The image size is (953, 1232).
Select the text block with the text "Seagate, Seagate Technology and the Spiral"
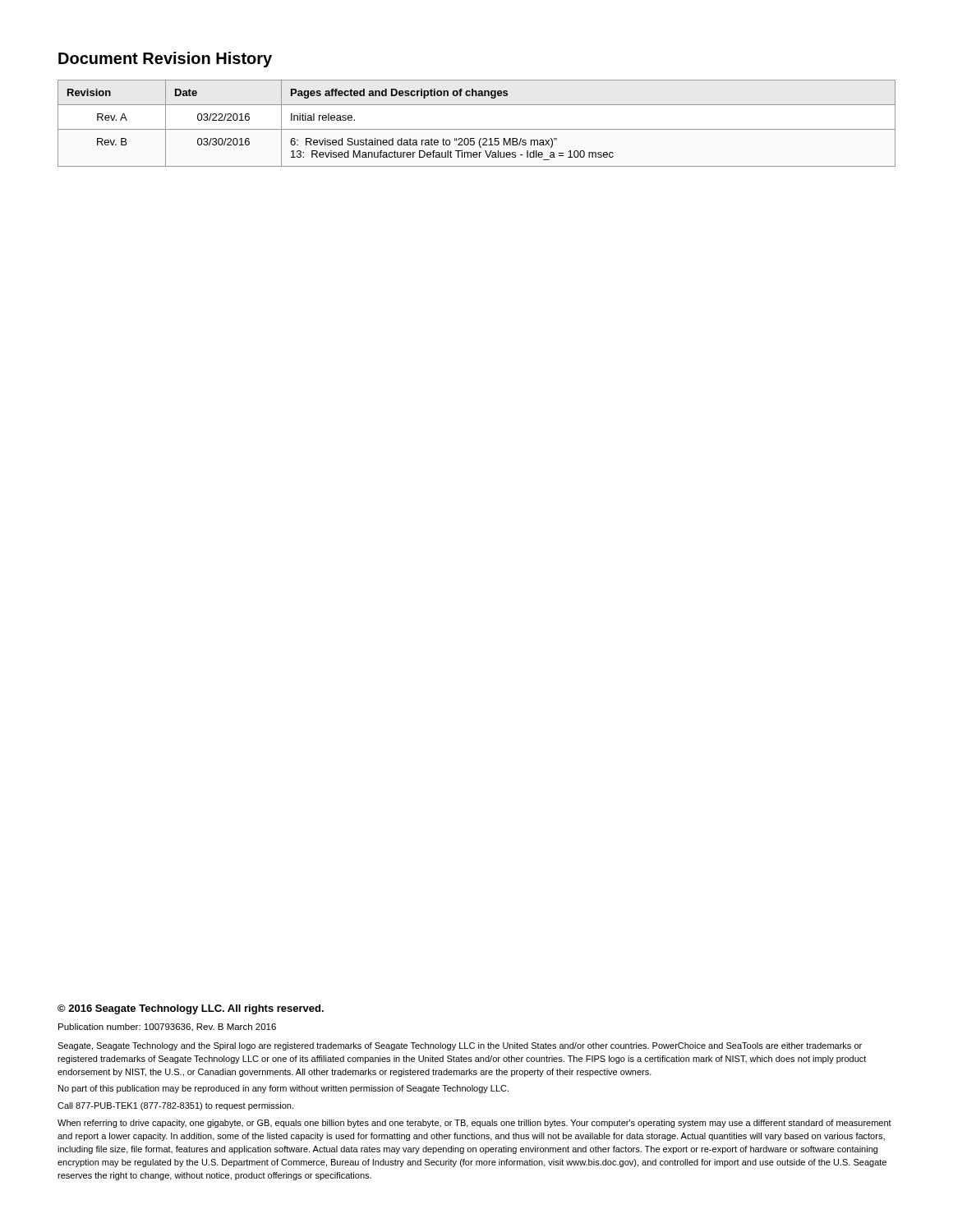click(476, 1059)
